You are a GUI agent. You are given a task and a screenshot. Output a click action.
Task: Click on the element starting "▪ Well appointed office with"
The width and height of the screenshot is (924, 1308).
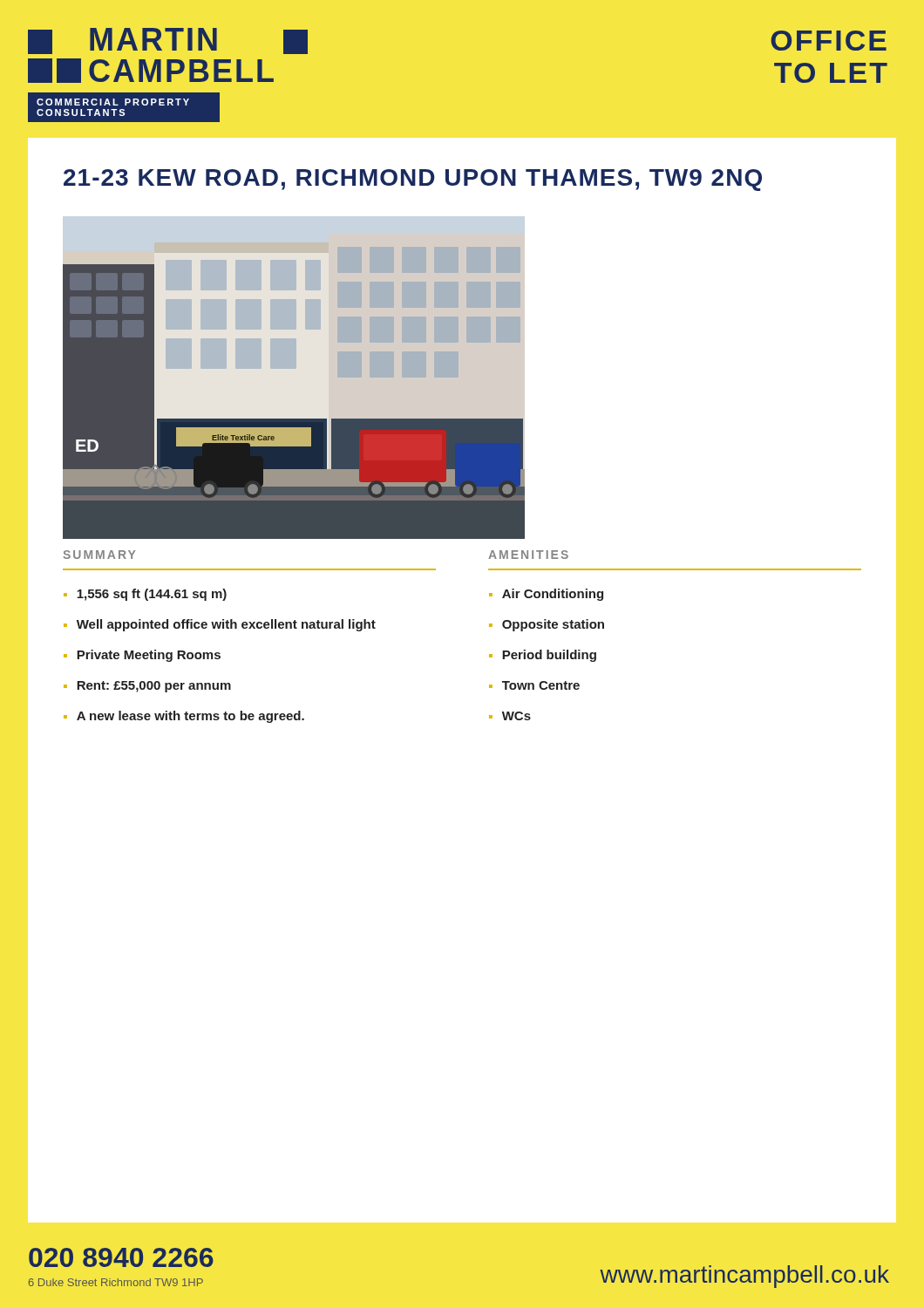(219, 625)
